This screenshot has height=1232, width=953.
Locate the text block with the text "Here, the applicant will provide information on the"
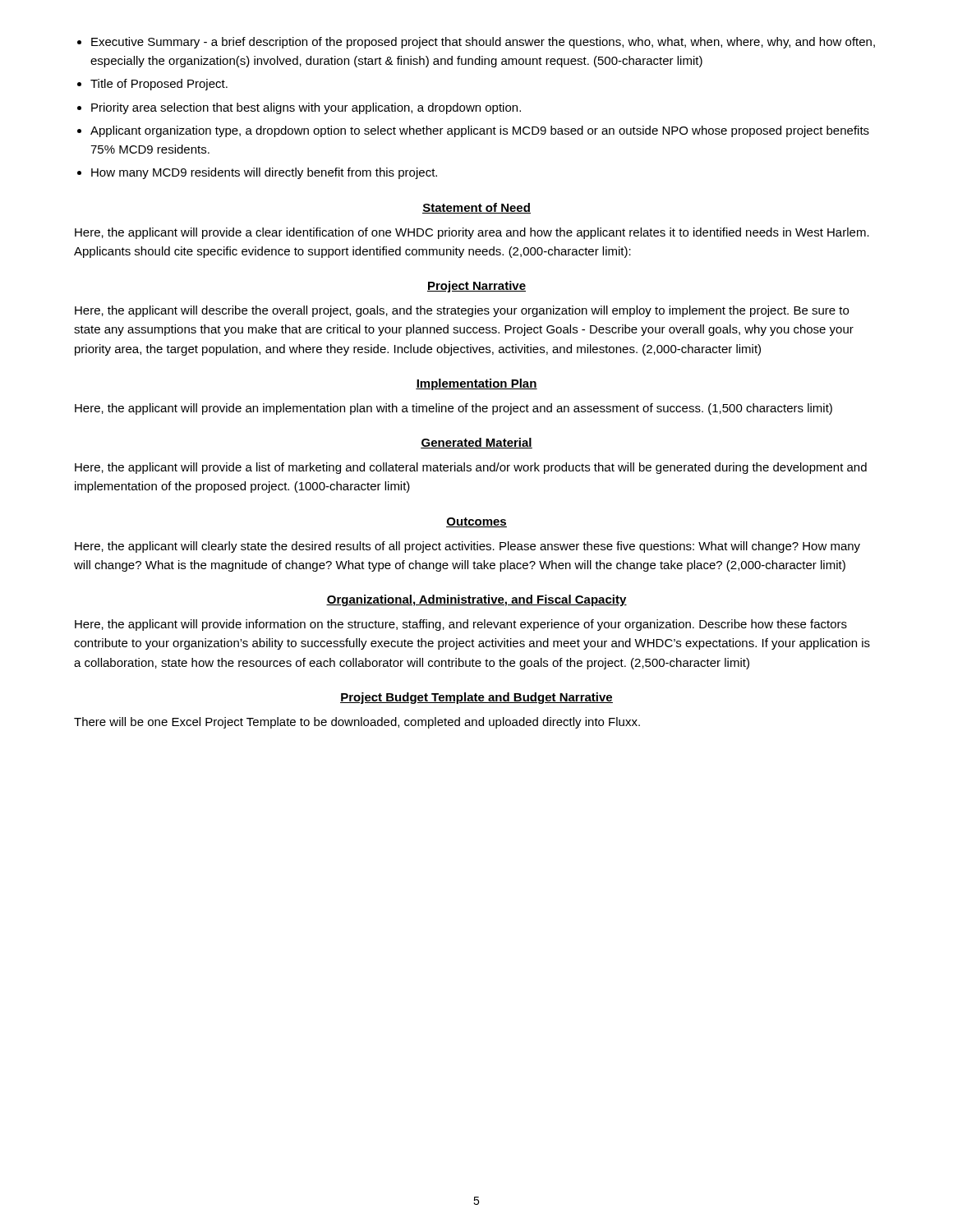[472, 643]
